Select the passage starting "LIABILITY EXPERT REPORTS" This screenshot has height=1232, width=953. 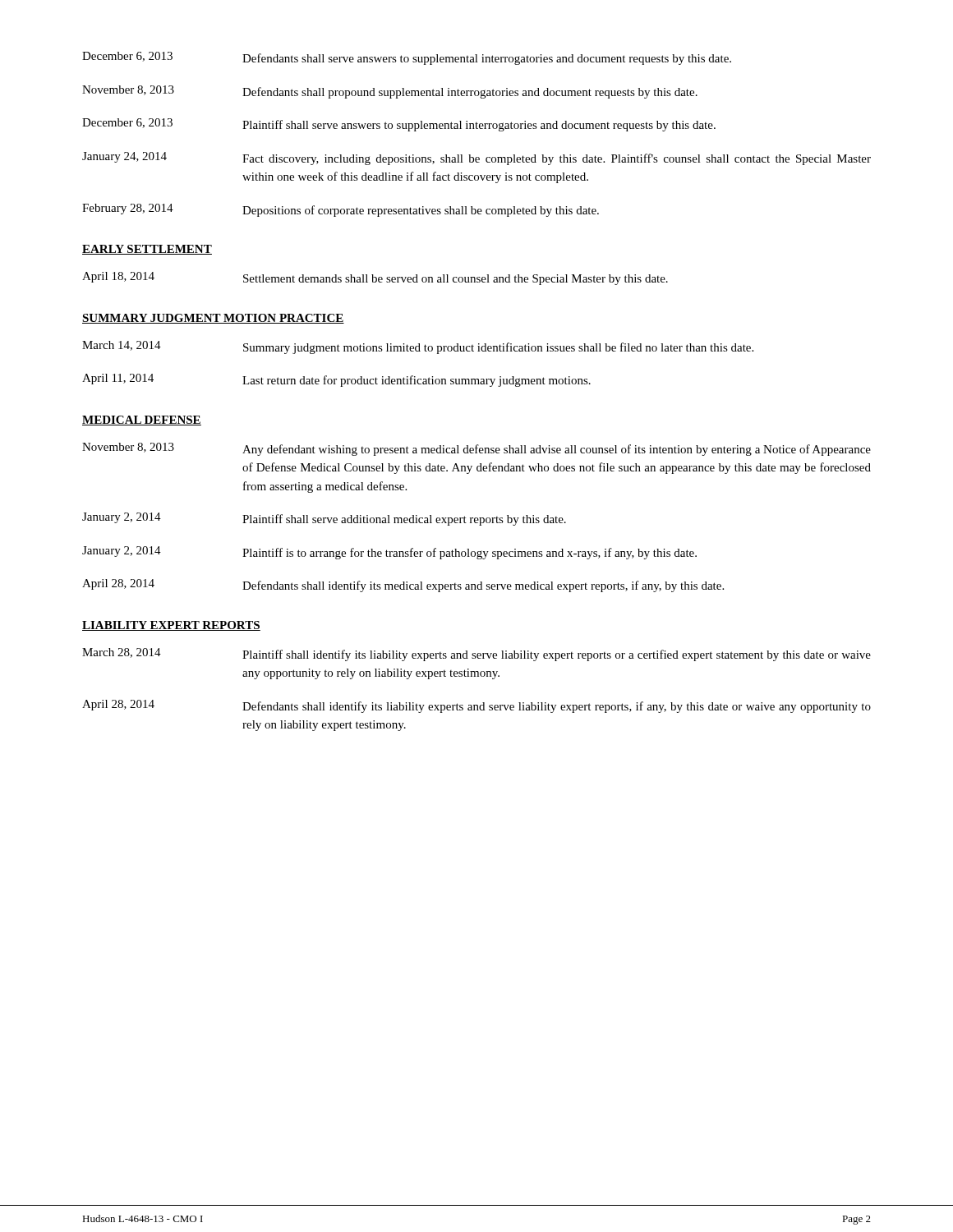tap(171, 625)
